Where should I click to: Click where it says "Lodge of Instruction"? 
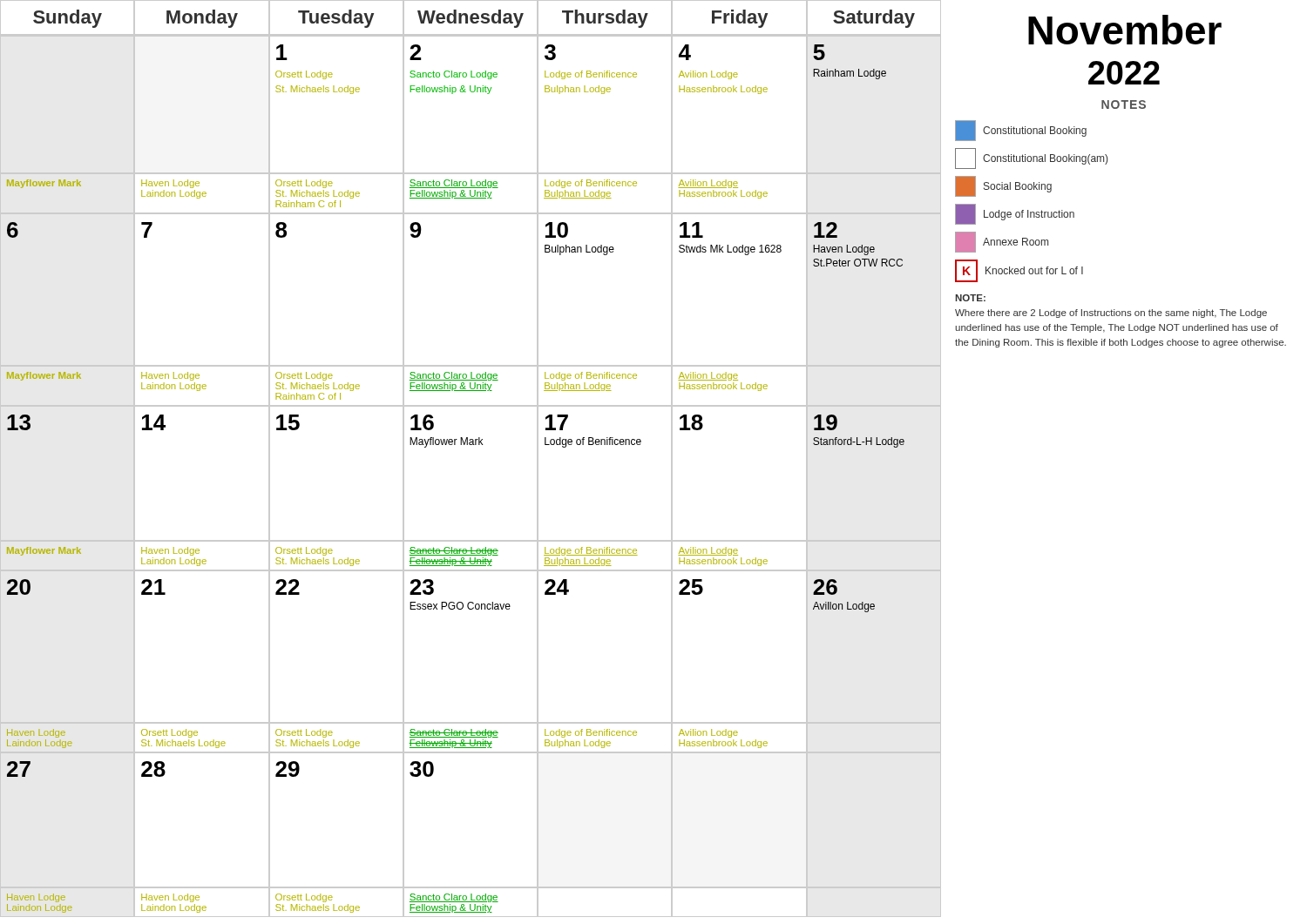point(1015,214)
